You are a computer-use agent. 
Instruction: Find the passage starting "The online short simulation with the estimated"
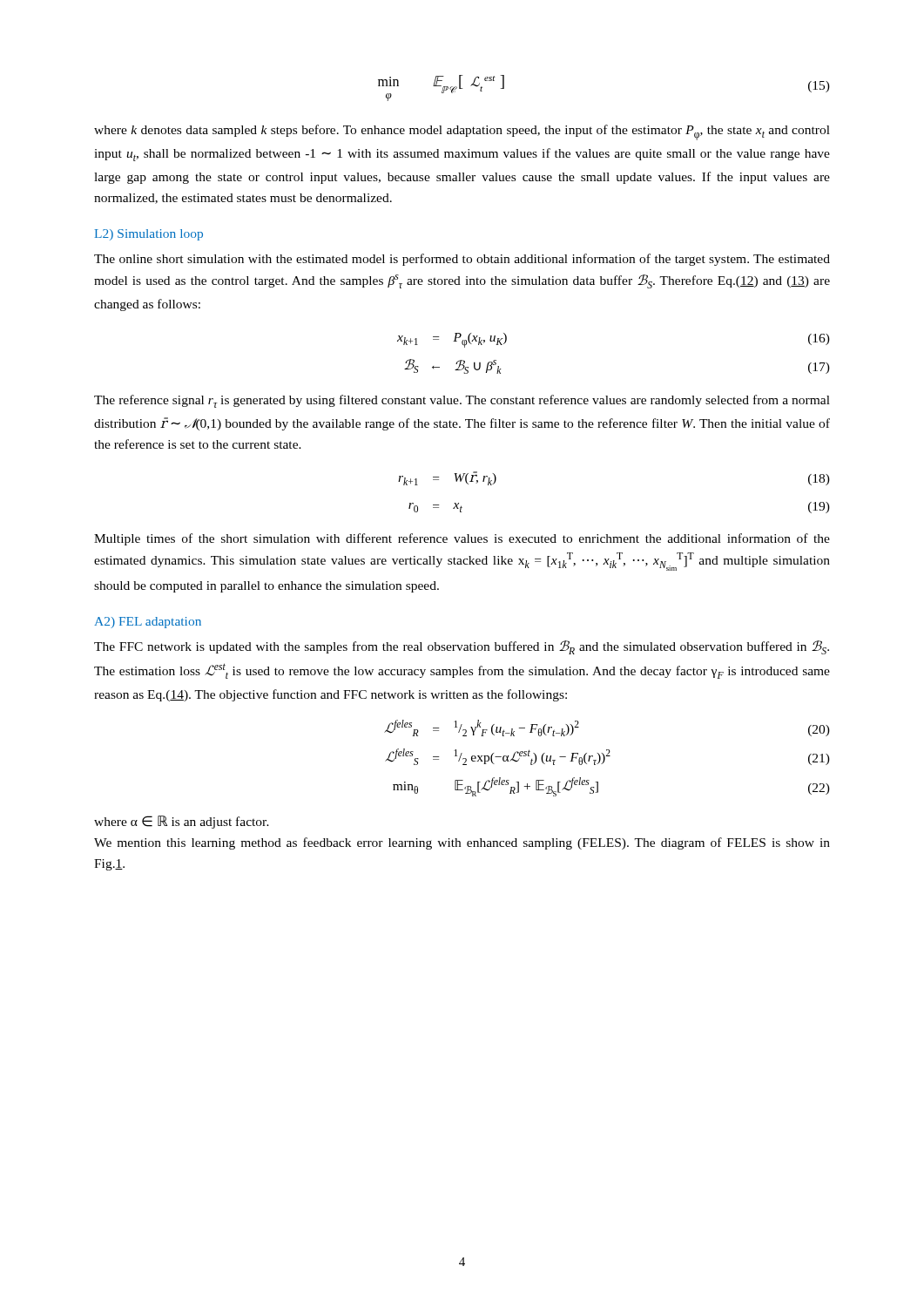[462, 281]
